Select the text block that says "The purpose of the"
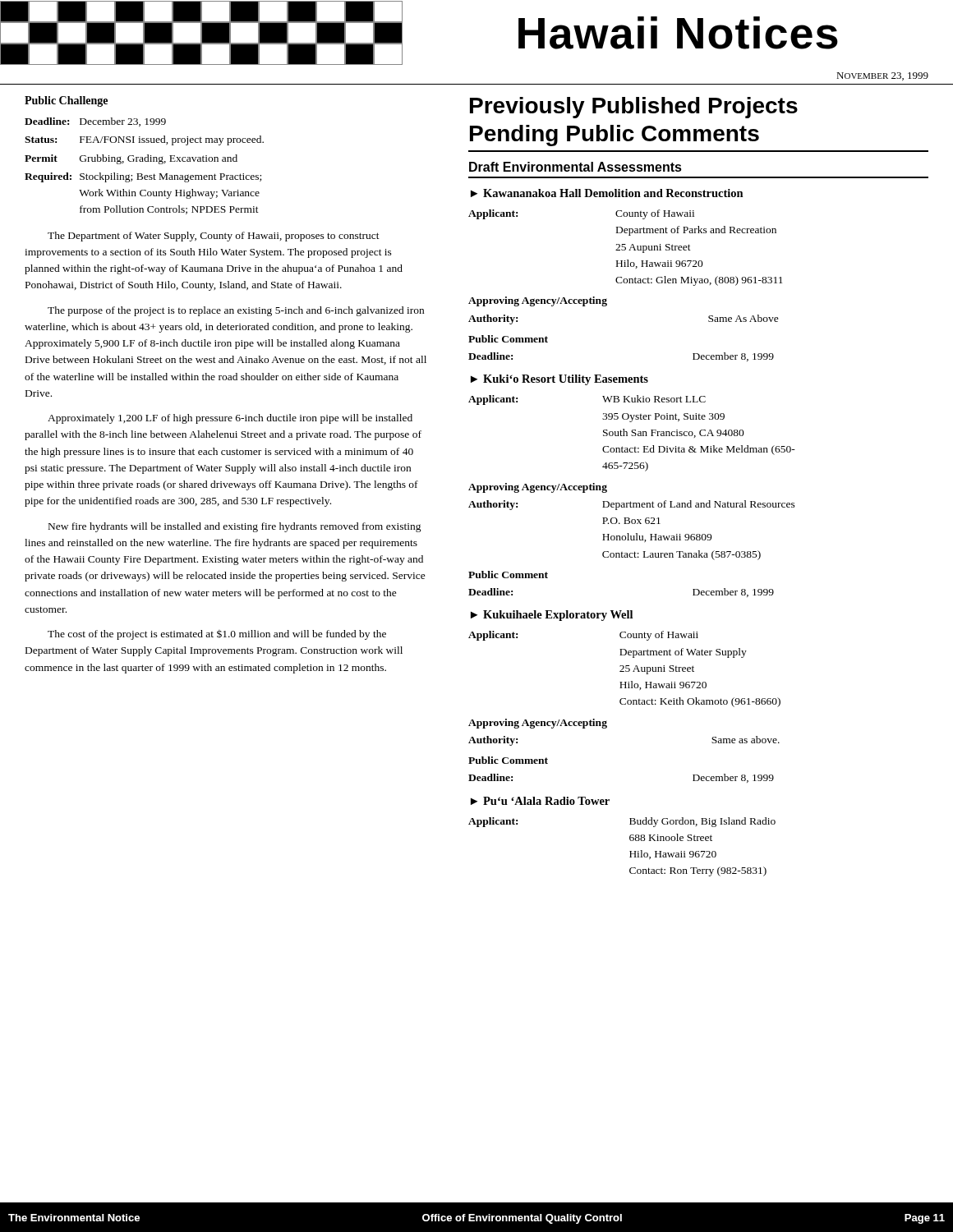The height and width of the screenshot is (1232, 953). click(226, 351)
